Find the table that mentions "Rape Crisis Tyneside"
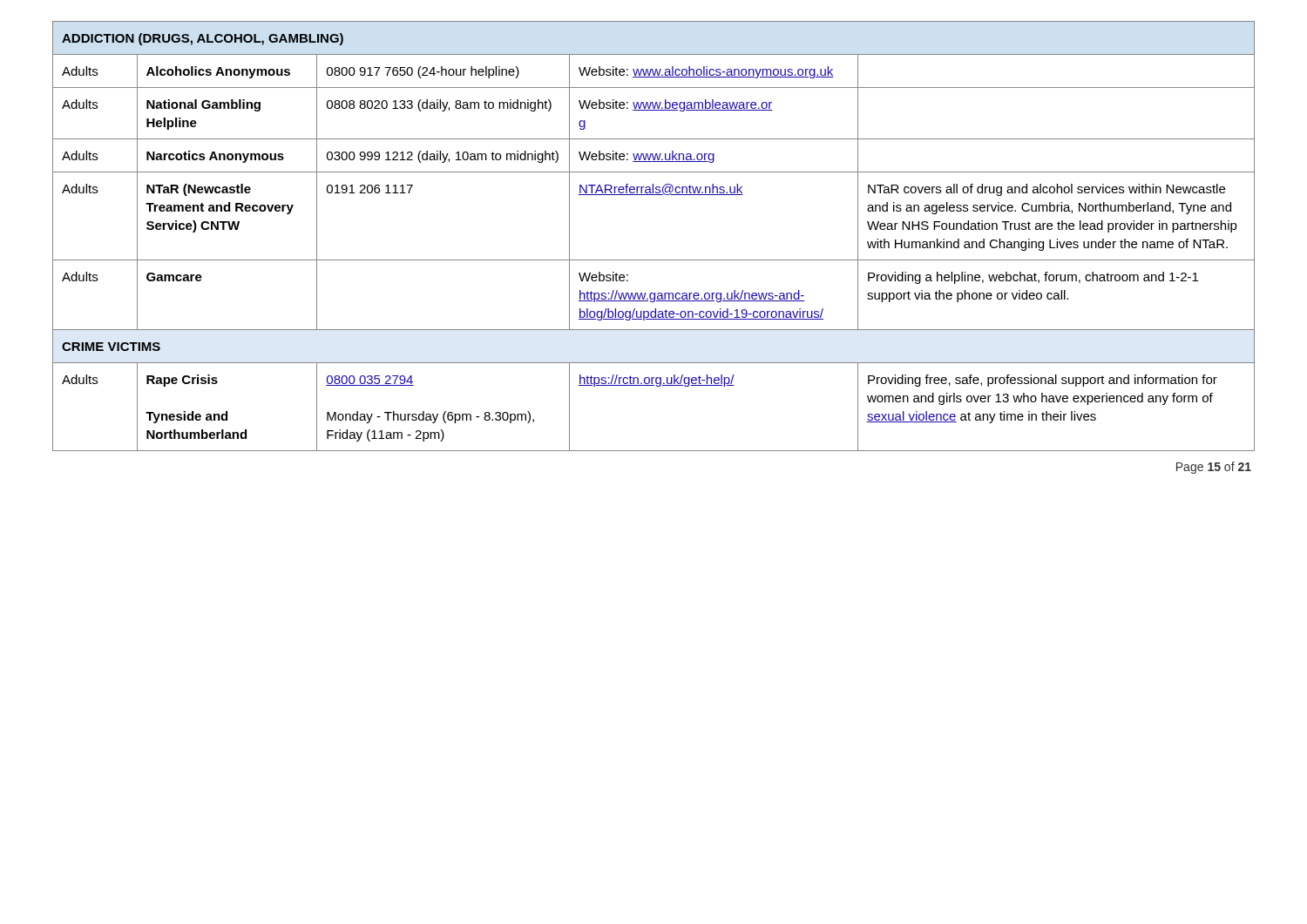Screen dimensions: 924x1307 [x=654, y=236]
